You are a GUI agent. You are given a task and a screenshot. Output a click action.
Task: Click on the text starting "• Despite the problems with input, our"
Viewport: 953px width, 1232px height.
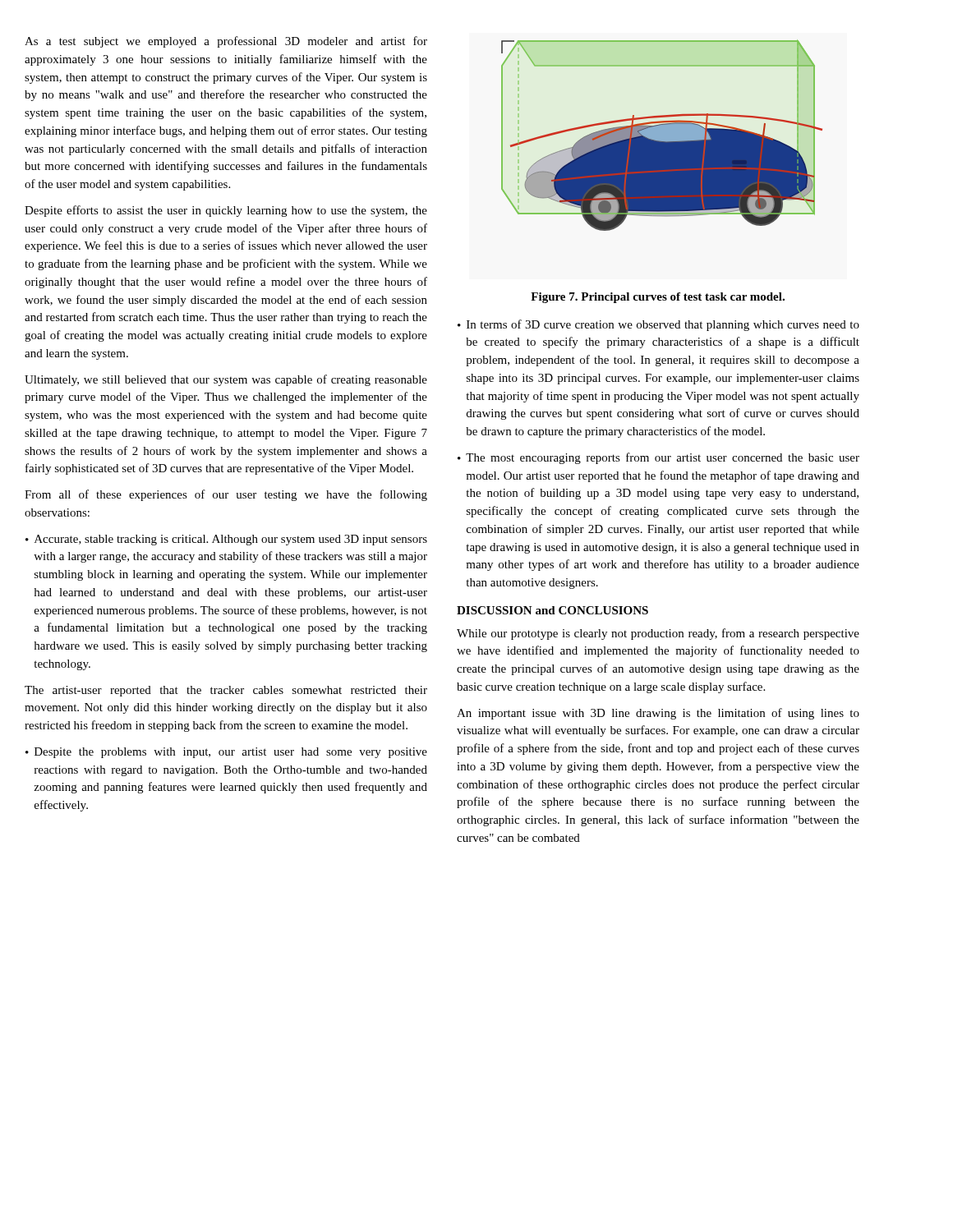[x=226, y=779]
